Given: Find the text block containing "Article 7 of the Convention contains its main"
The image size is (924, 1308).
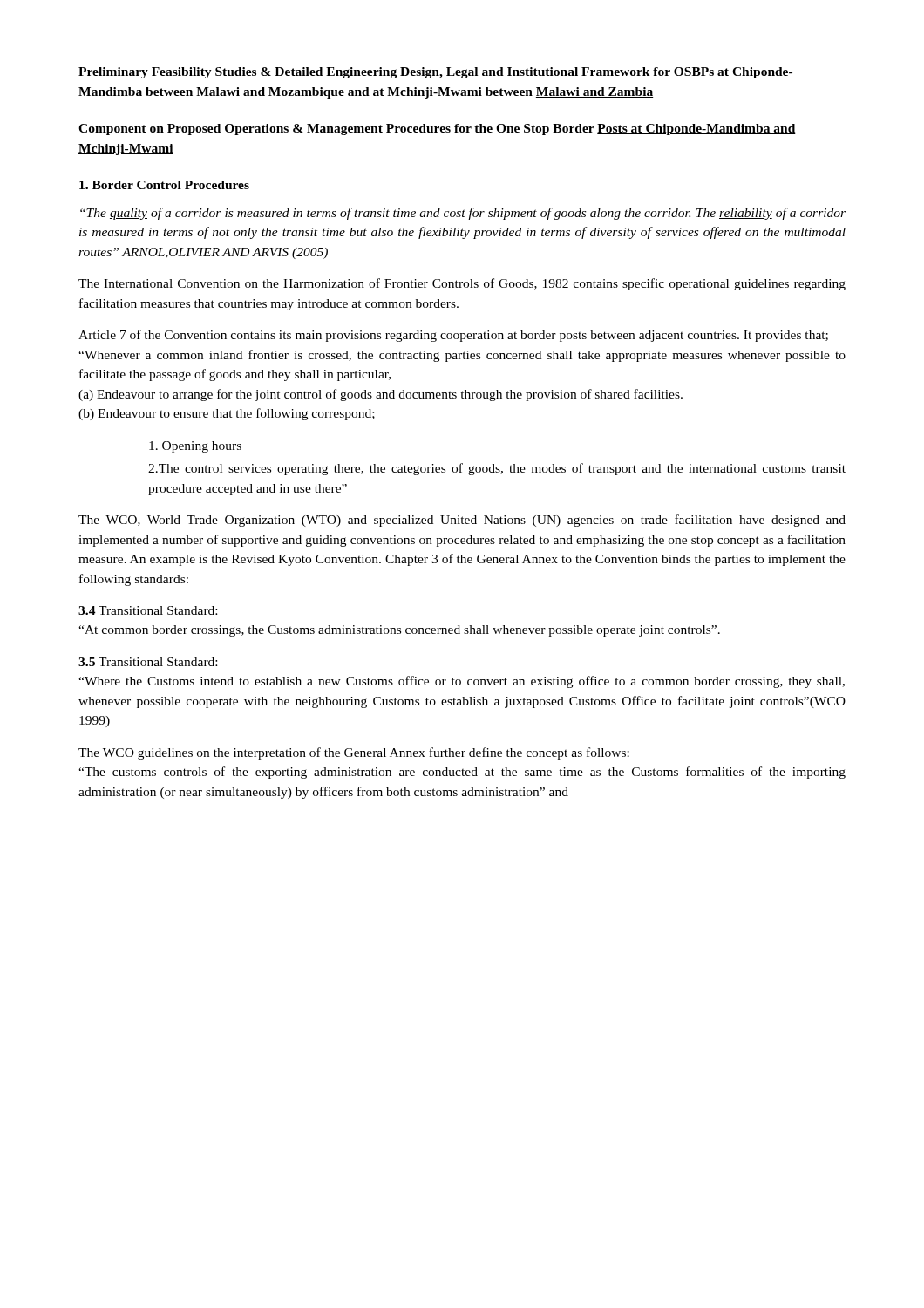Looking at the screenshot, I should pos(453,336).
